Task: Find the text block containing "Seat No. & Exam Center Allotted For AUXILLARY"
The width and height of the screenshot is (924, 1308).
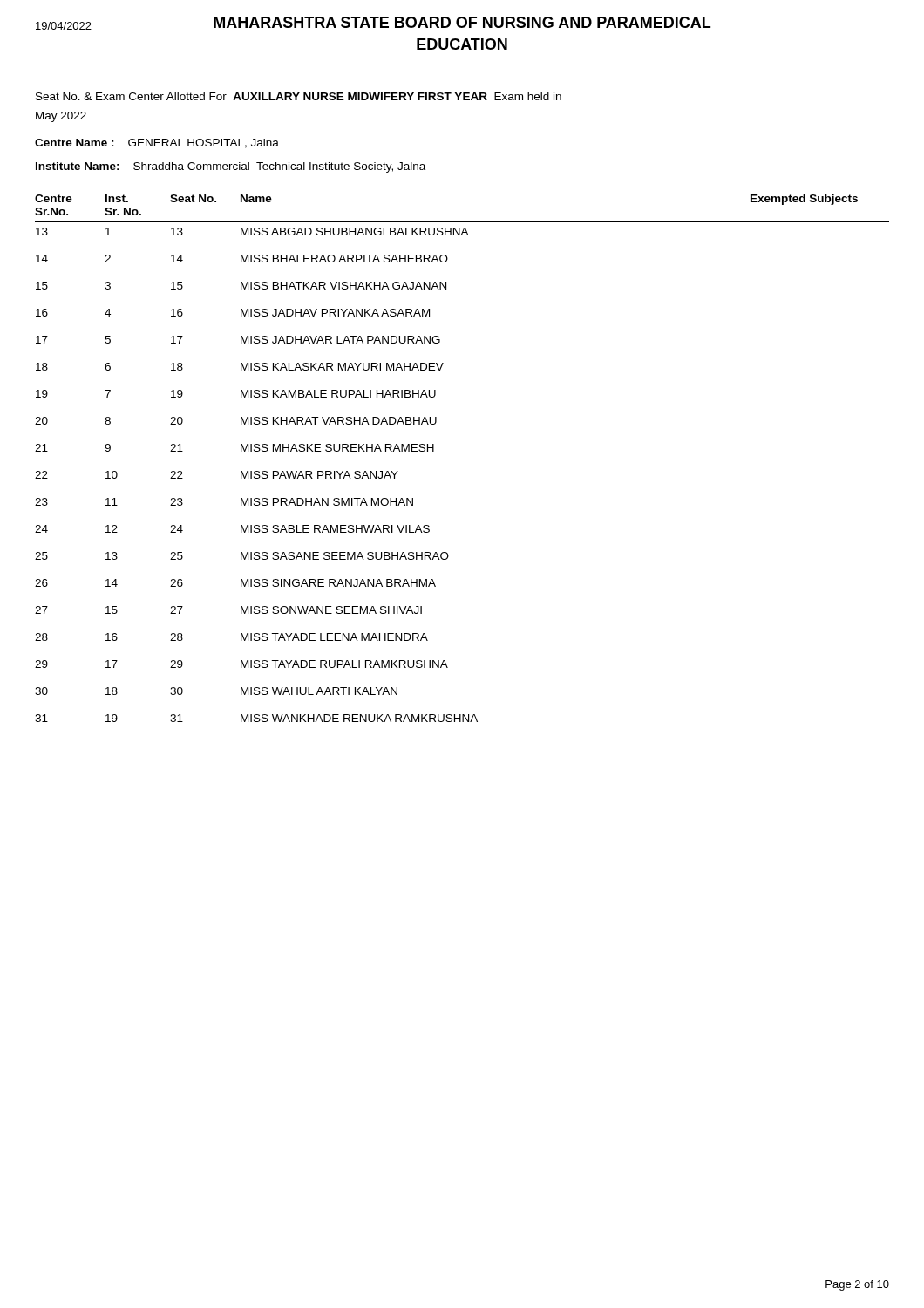Action: pyautogui.click(x=298, y=106)
